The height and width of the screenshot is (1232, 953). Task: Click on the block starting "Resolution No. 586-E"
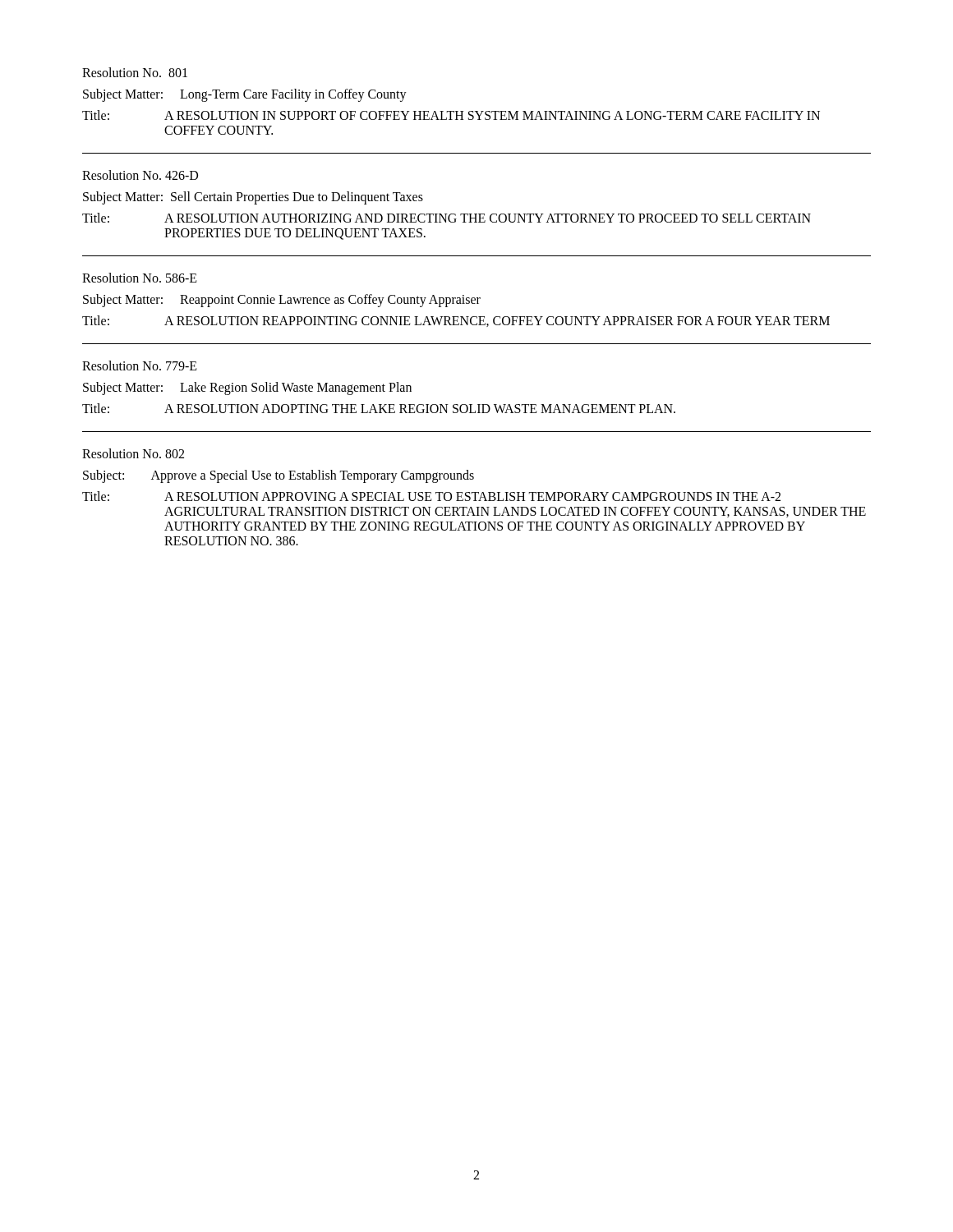140,278
